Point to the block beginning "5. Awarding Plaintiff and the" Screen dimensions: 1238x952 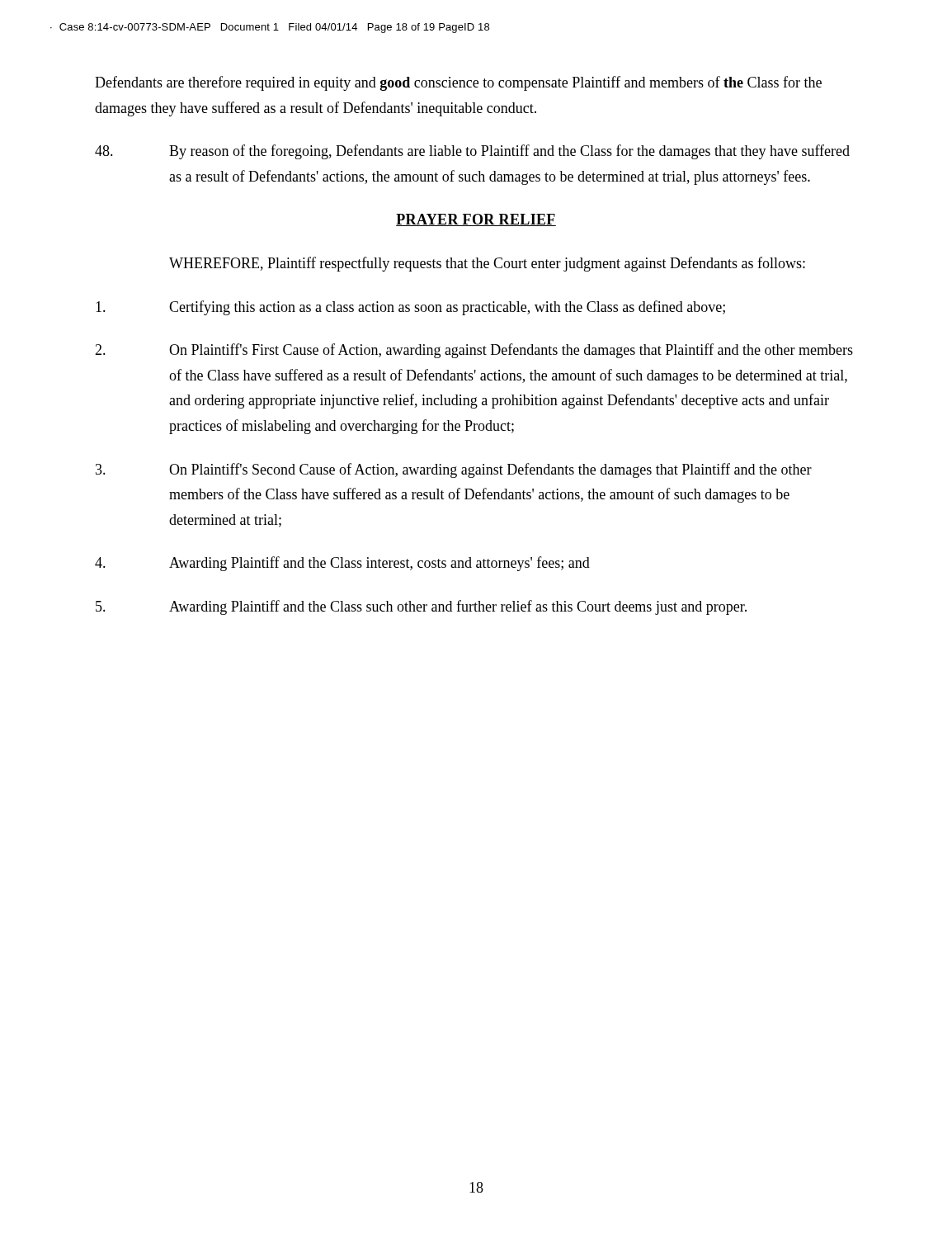[x=476, y=607]
